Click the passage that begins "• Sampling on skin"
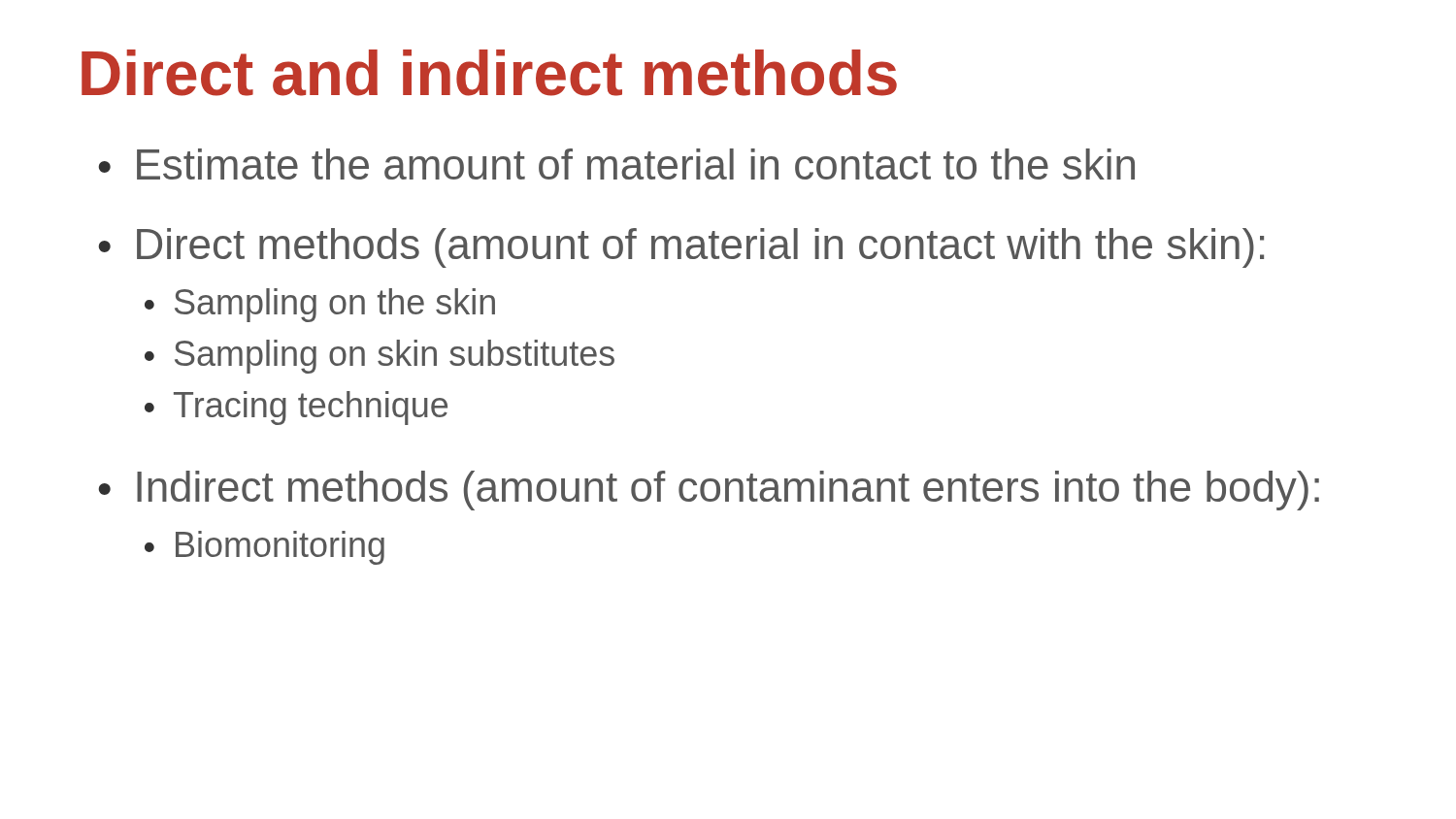The width and height of the screenshot is (1456, 819). coord(379,355)
